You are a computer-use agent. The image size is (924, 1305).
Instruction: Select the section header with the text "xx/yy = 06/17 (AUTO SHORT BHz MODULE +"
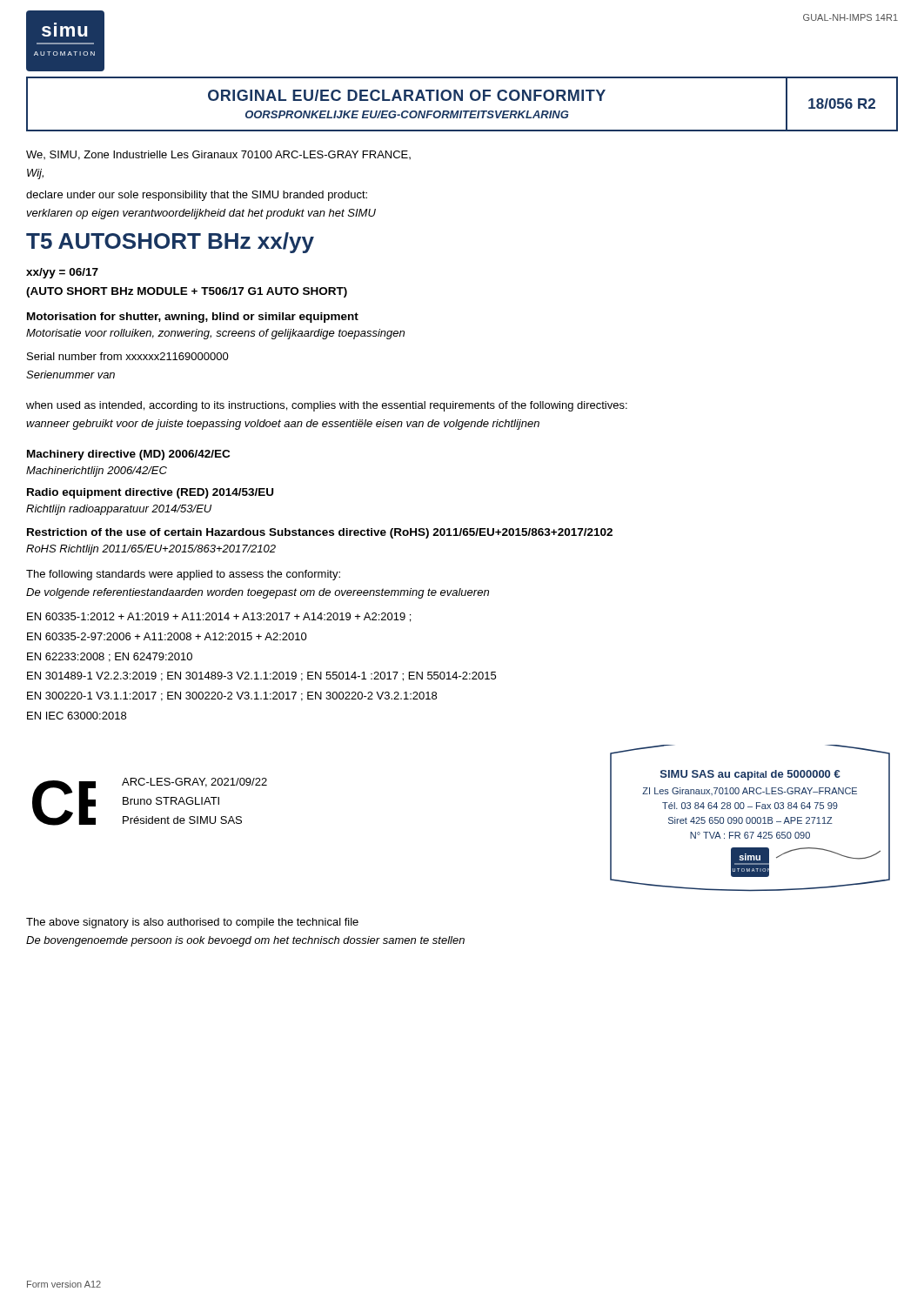click(62, 273)
